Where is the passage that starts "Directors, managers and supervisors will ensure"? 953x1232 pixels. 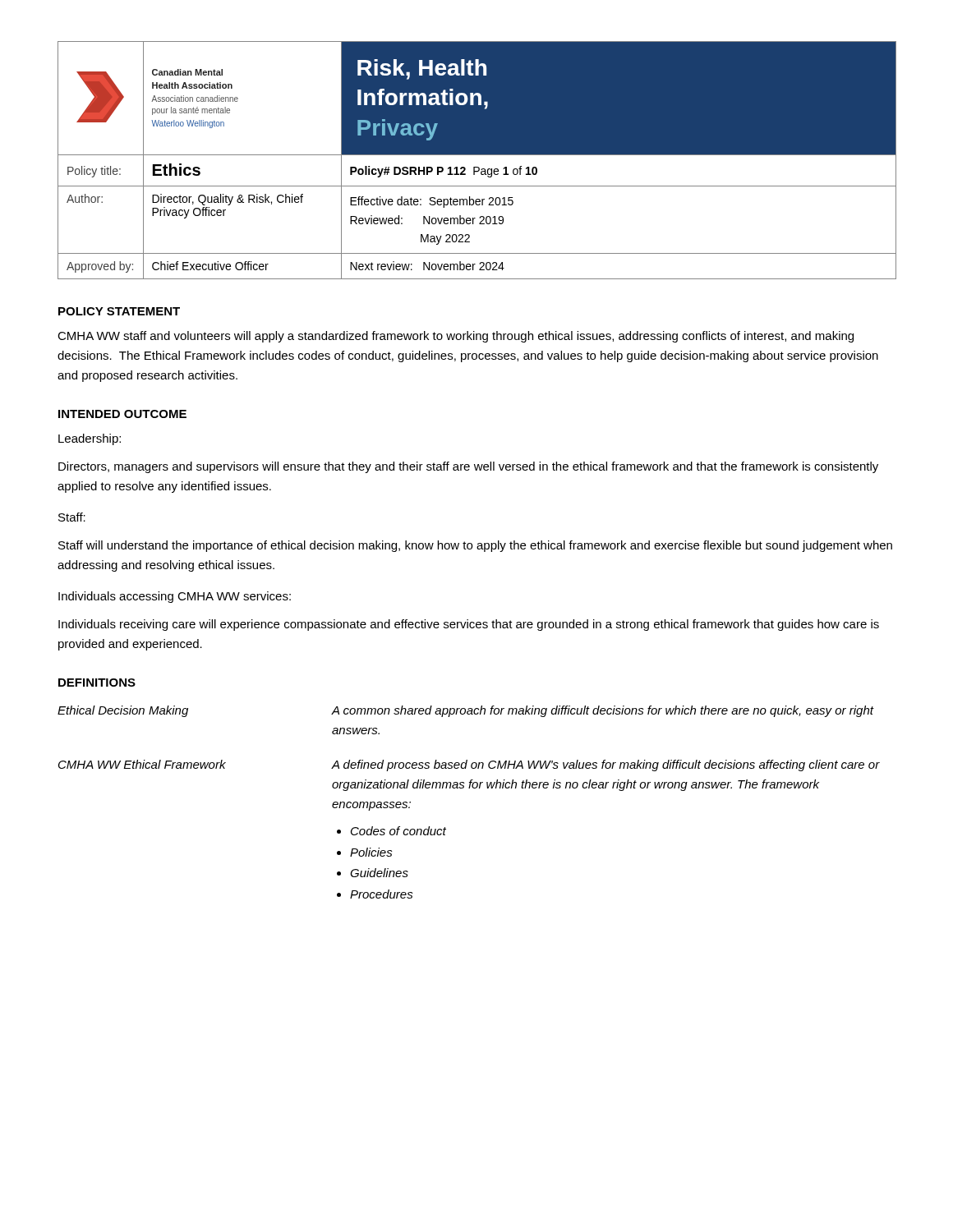click(x=468, y=476)
